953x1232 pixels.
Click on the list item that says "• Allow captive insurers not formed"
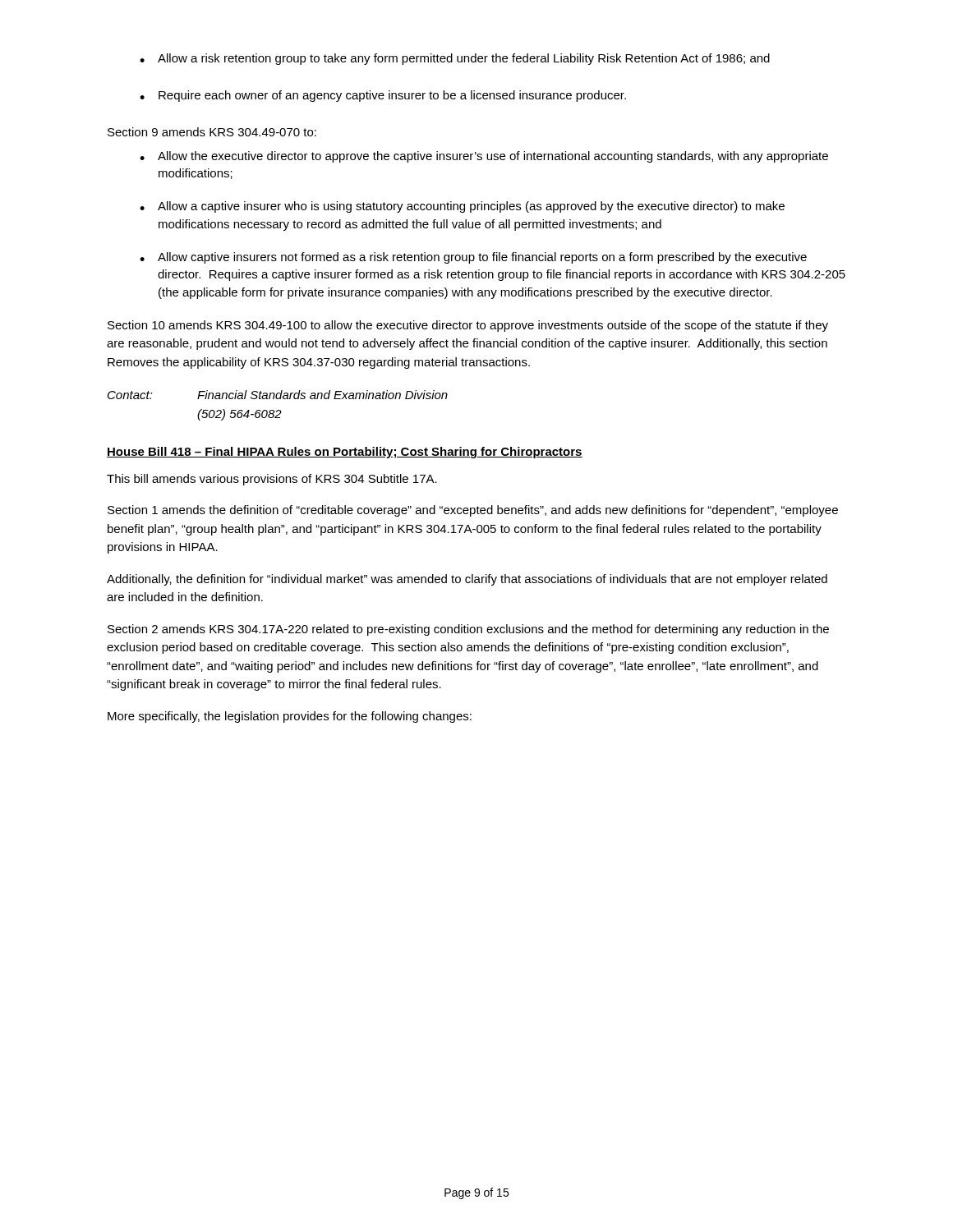[x=493, y=275]
